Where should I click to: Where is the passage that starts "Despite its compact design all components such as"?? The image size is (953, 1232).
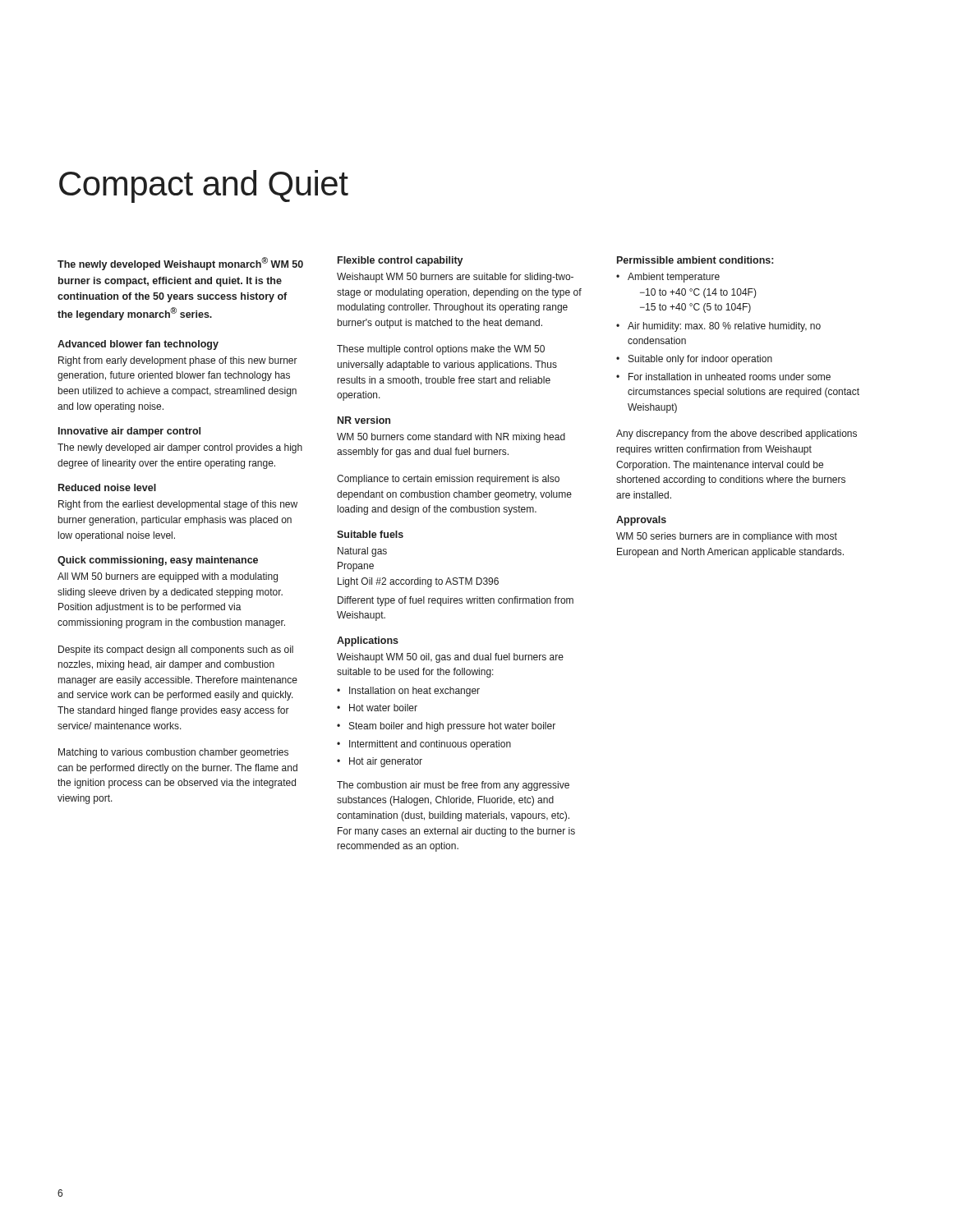(181, 688)
